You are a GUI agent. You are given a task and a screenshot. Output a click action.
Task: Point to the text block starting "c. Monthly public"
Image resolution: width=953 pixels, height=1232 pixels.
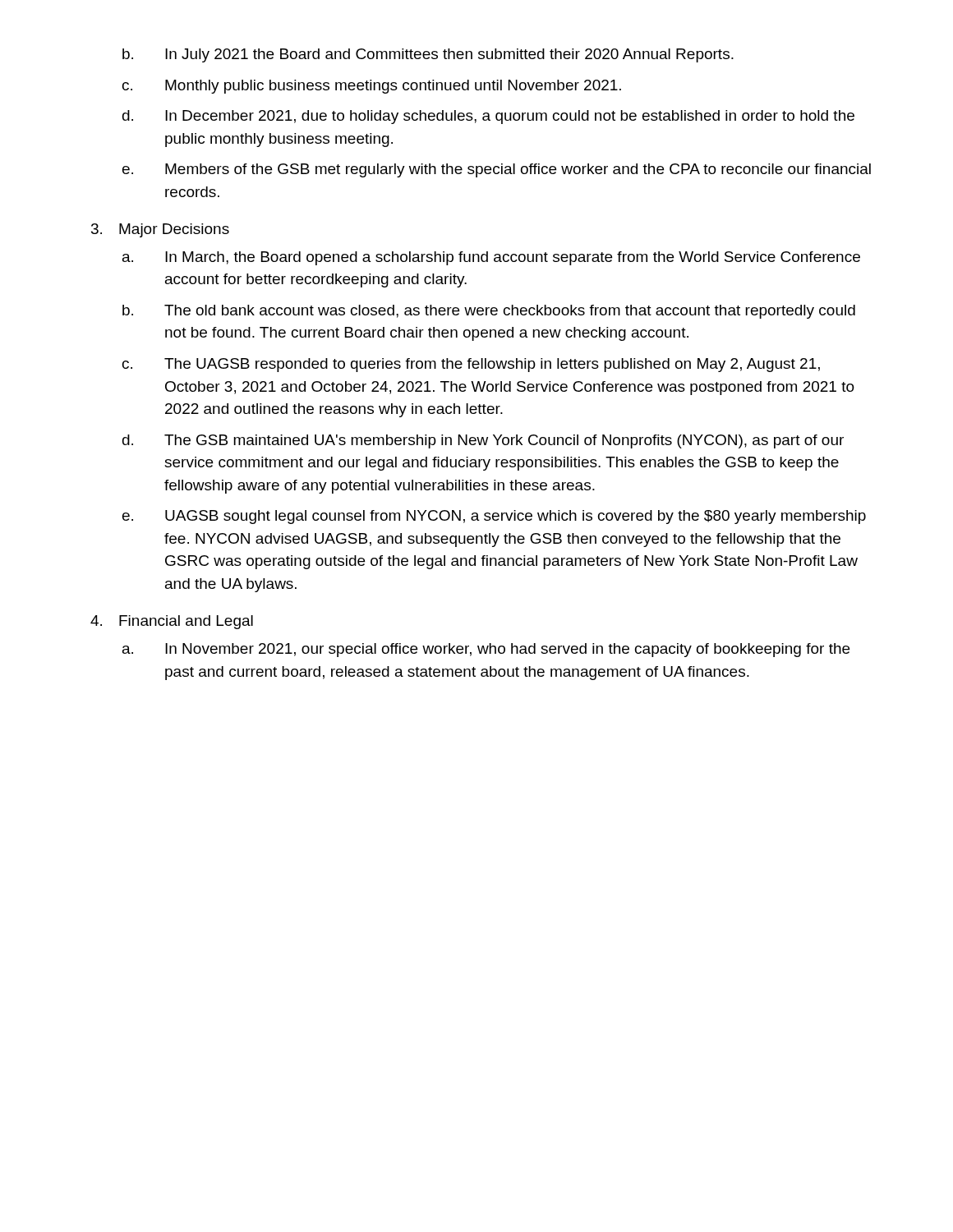pos(485,85)
